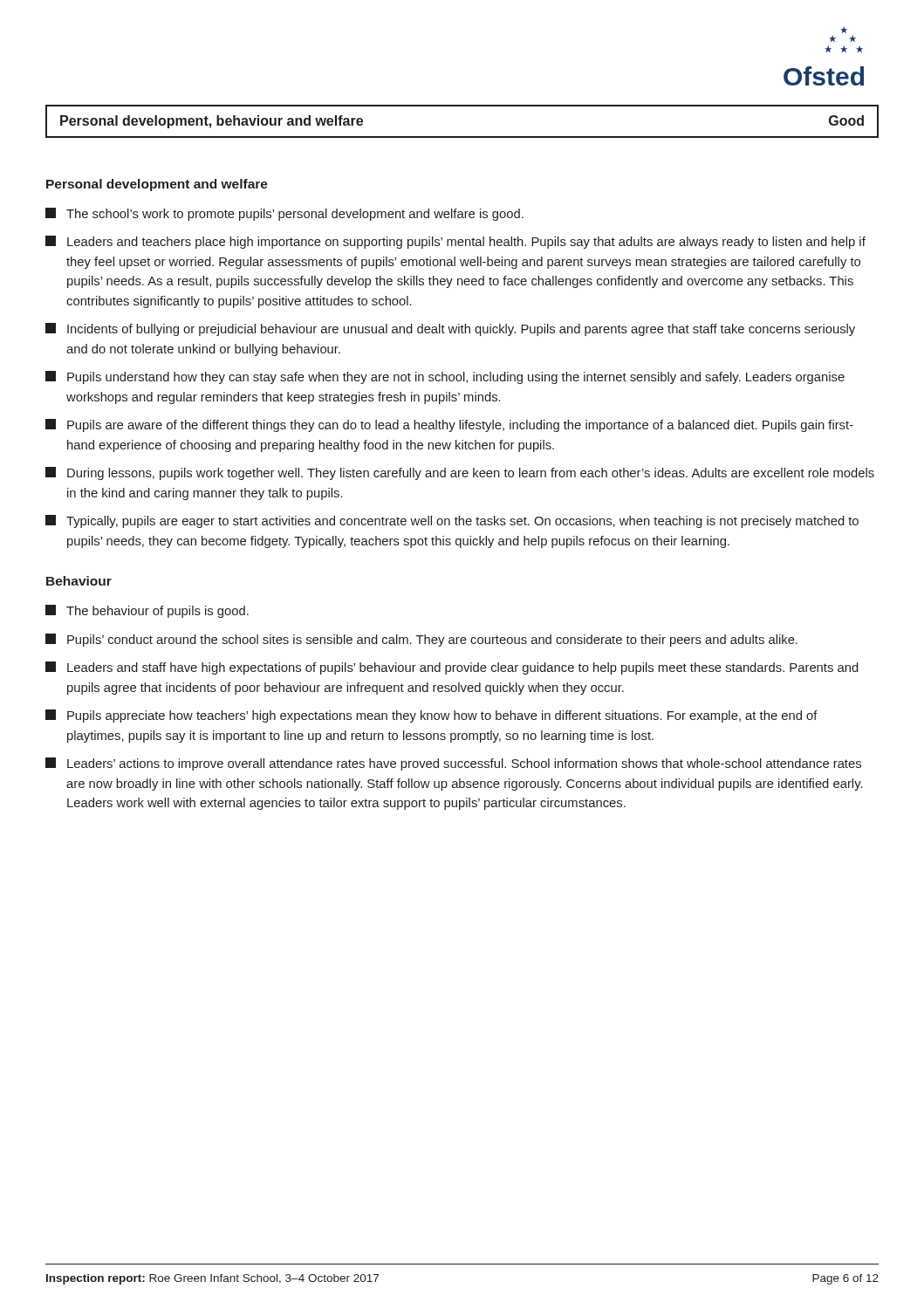Image resolution: width=924 pixels, height=1309 pixels.
Task: Where is the passage that starts "Leaders and staff have high expectations of"?
Action: (462, 678)
